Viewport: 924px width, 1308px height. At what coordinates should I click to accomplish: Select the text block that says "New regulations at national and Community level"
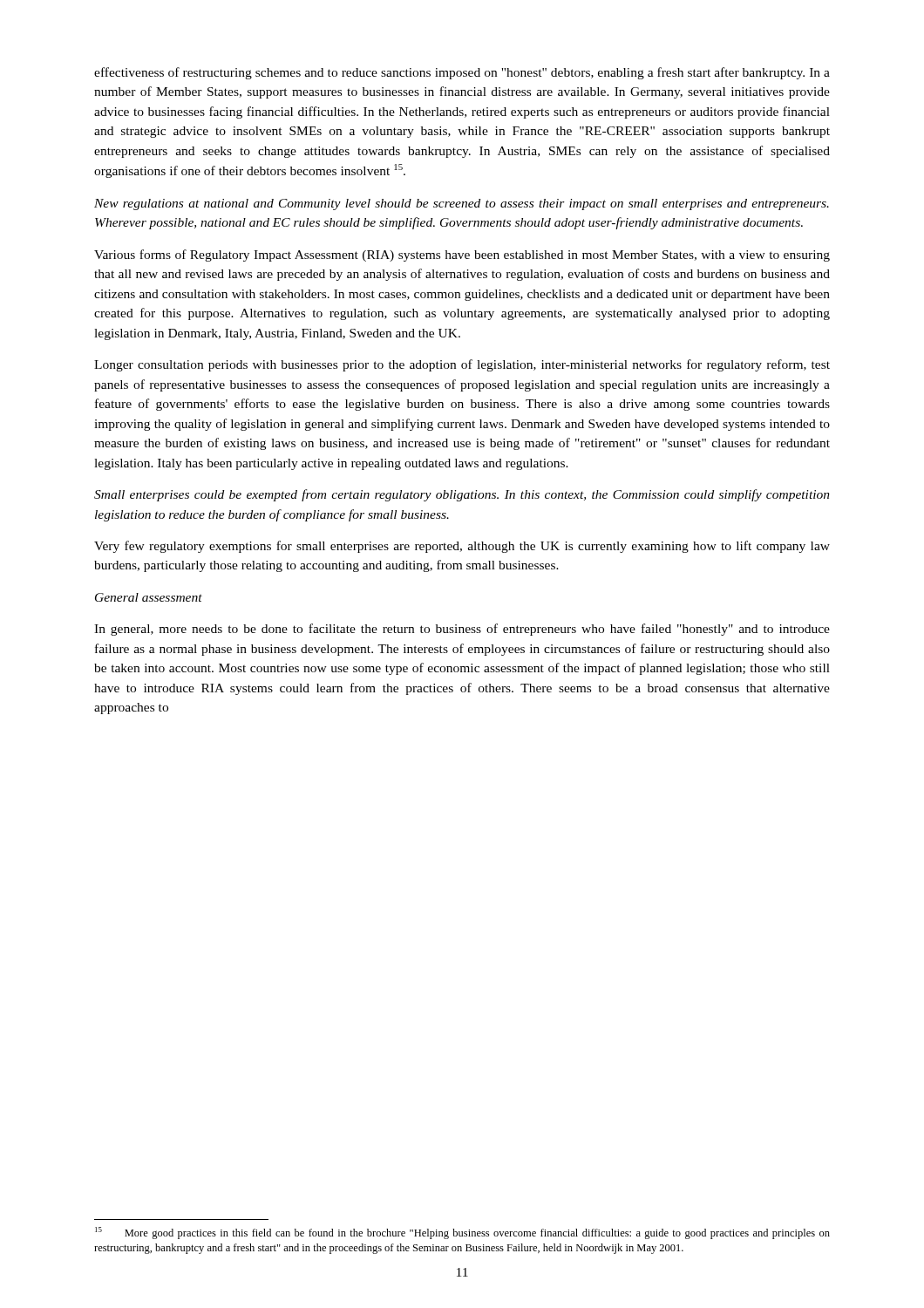point(462,212)
